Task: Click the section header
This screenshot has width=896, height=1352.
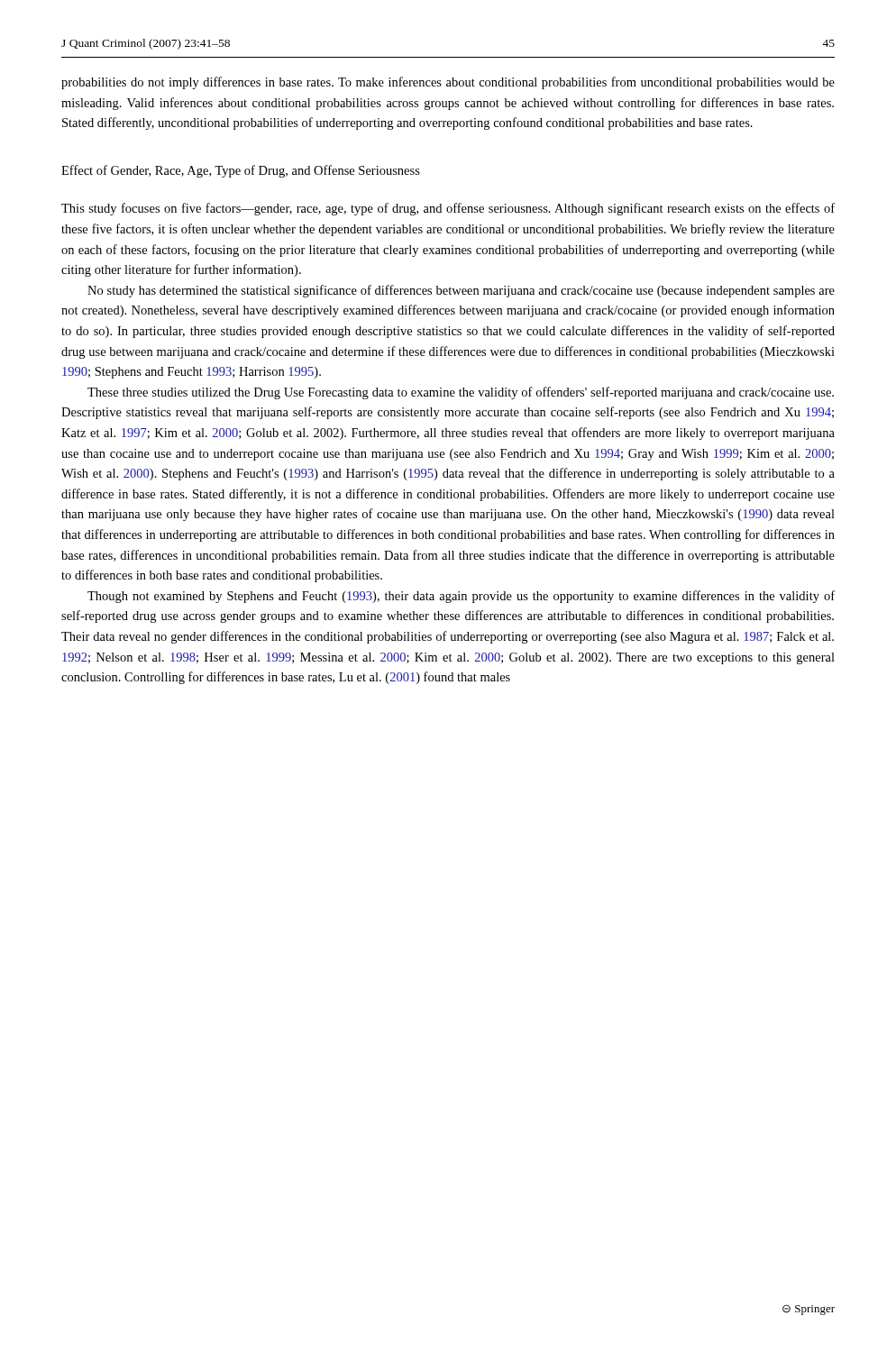Action: 241,170
